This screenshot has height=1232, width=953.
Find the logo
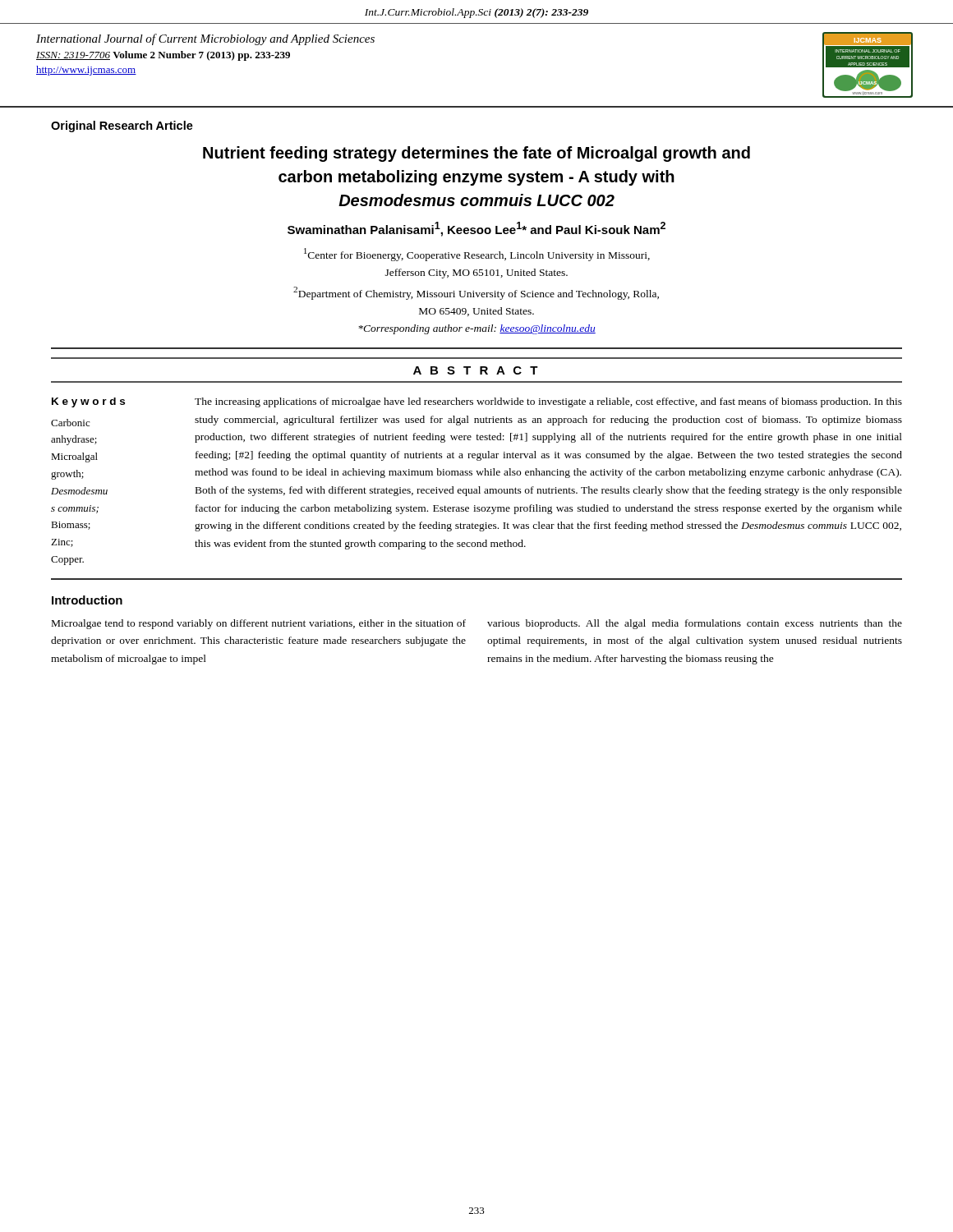[x=870, y=65]
